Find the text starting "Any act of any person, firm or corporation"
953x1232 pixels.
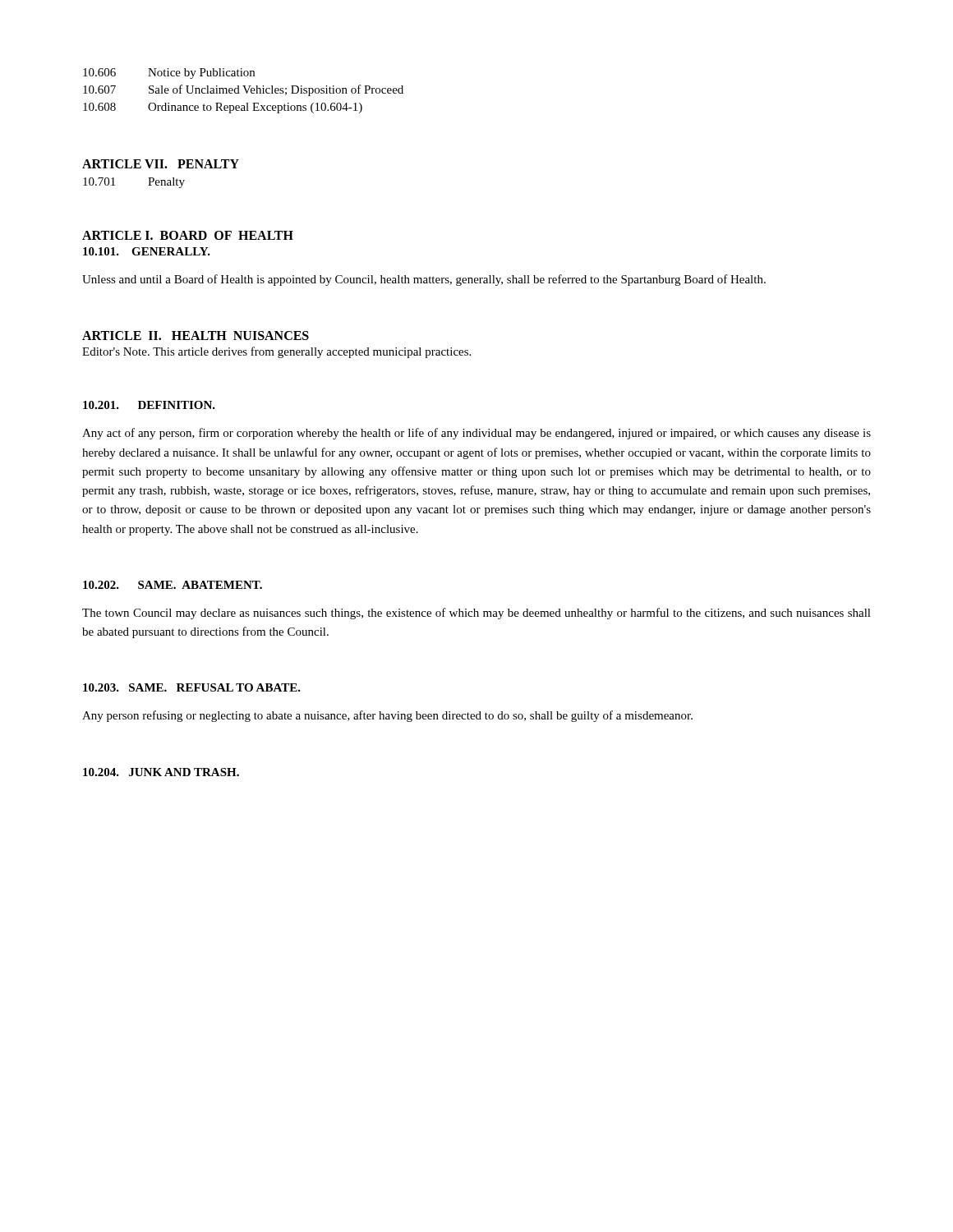[x=476, y=481]
